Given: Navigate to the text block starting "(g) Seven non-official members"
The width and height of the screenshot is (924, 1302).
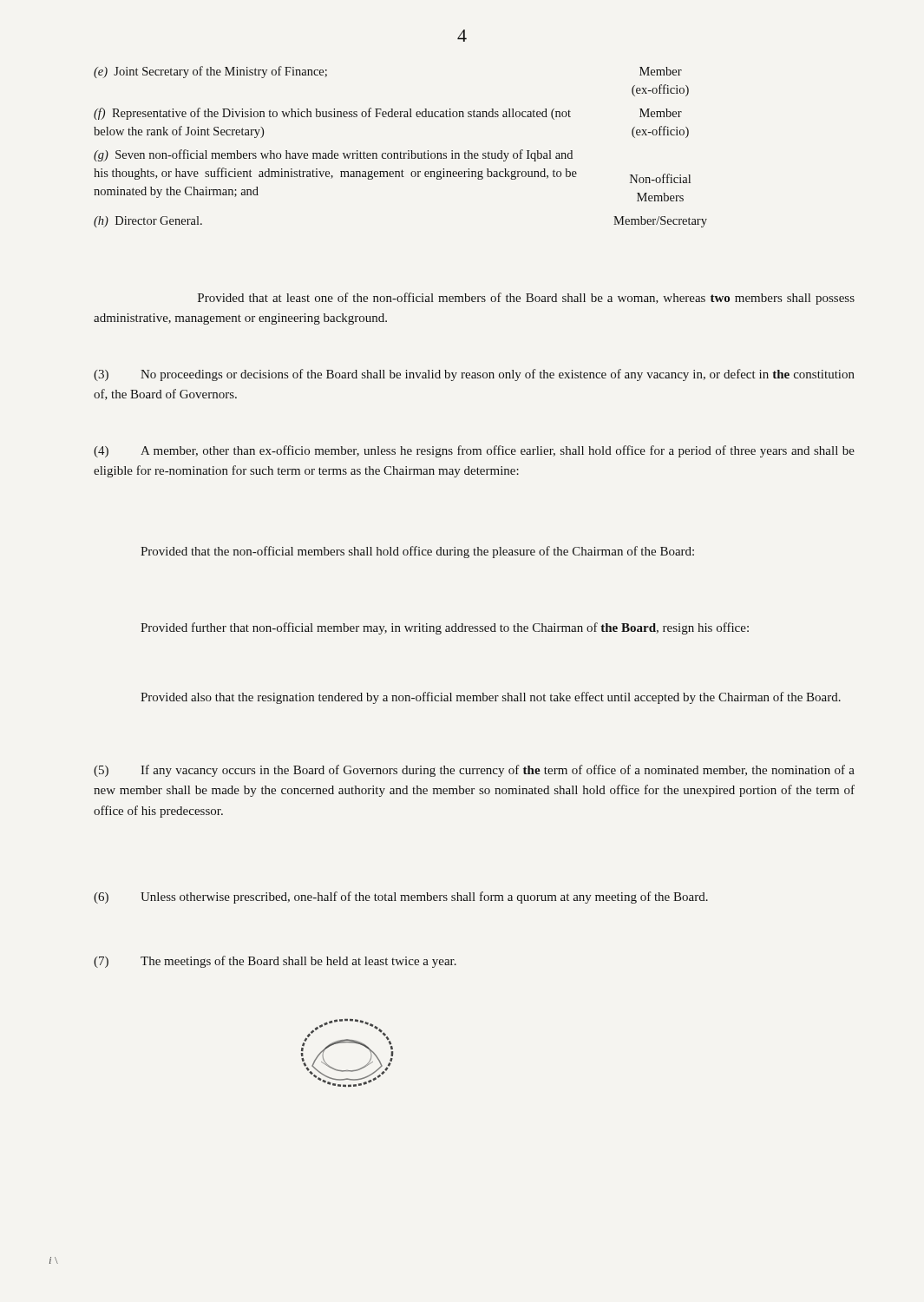Looking at the screenshot, I should [410, 176].
